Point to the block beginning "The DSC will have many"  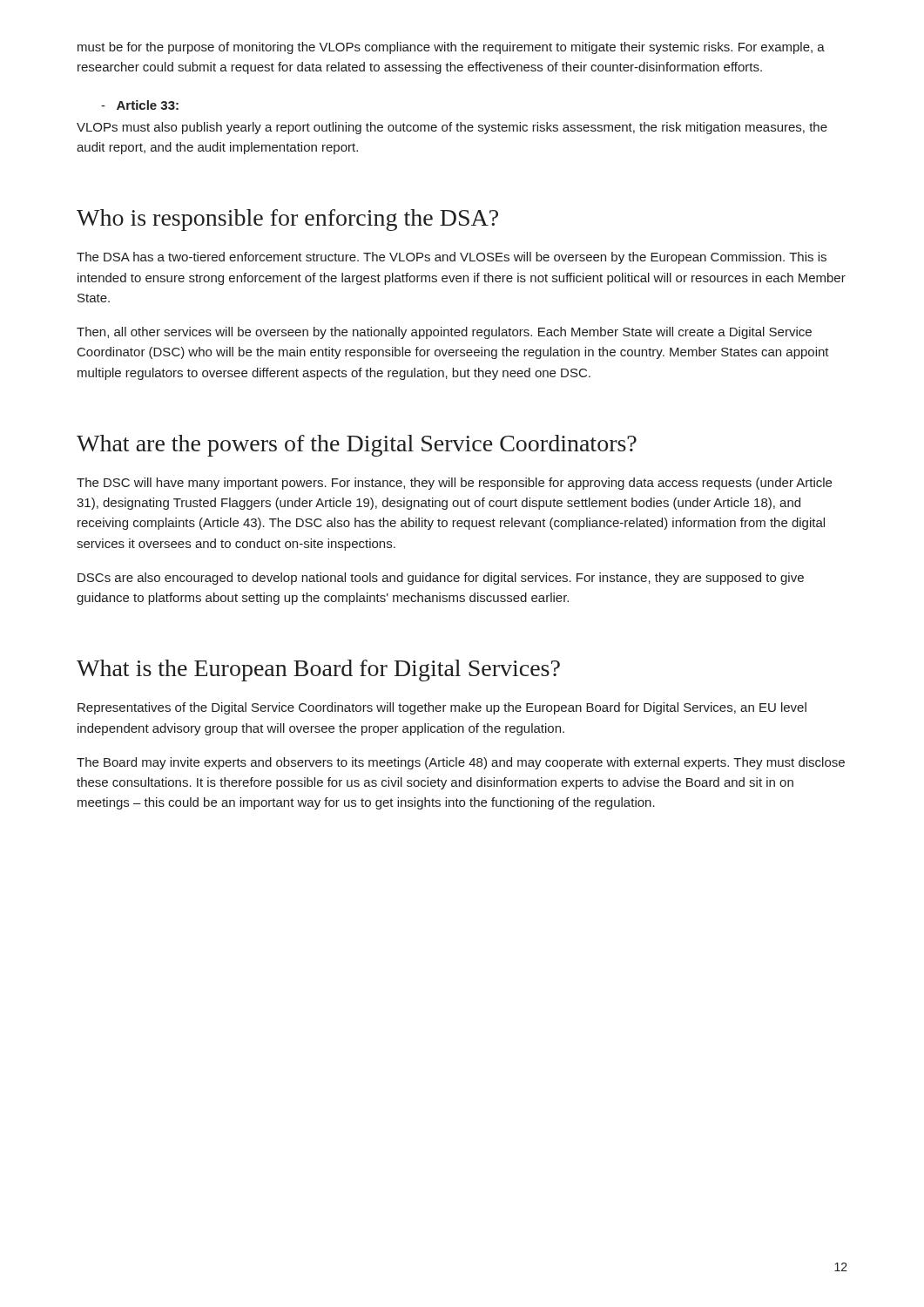pyautogui.click(x=455, y=512)
